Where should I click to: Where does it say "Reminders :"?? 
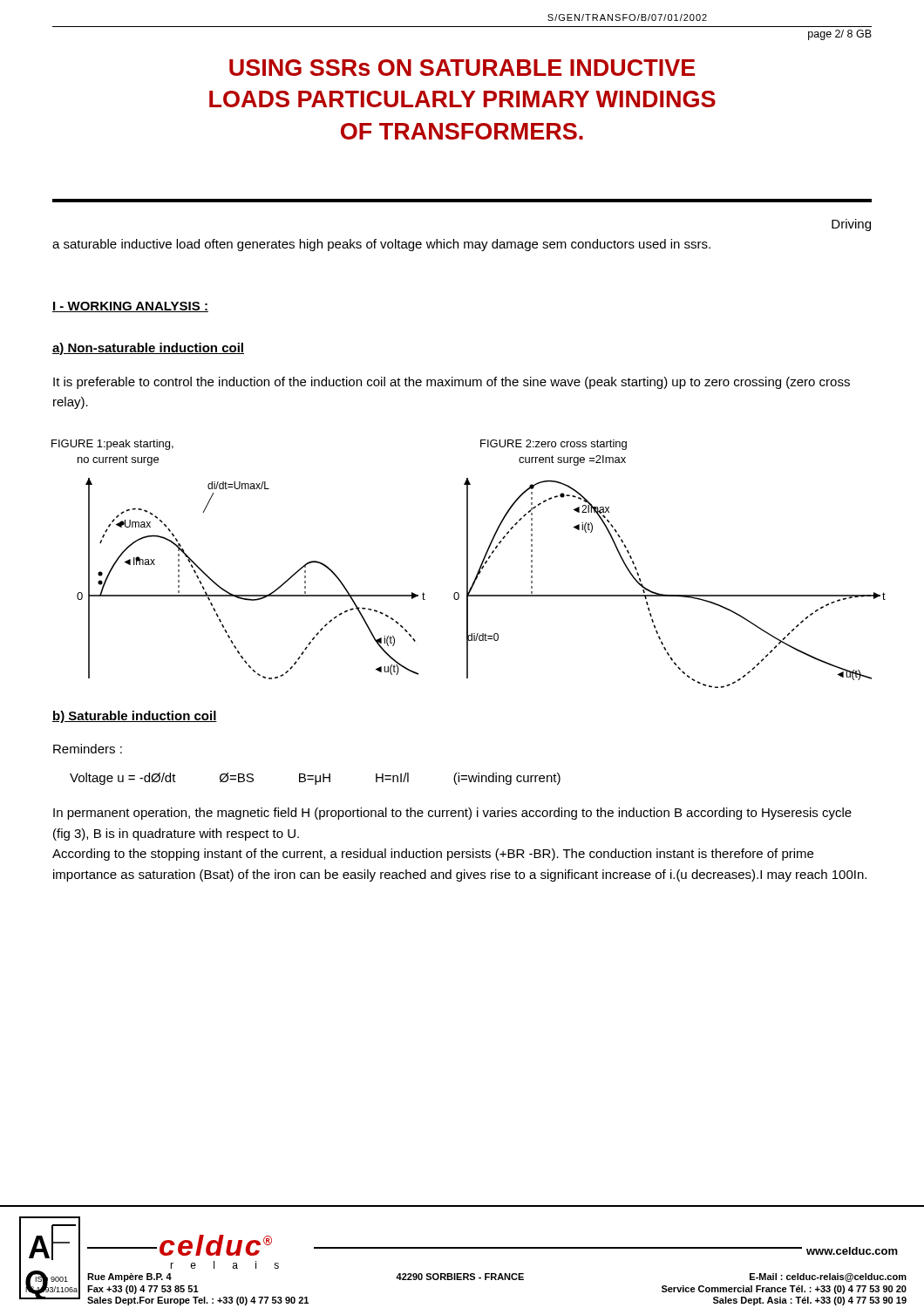point(88,749)
